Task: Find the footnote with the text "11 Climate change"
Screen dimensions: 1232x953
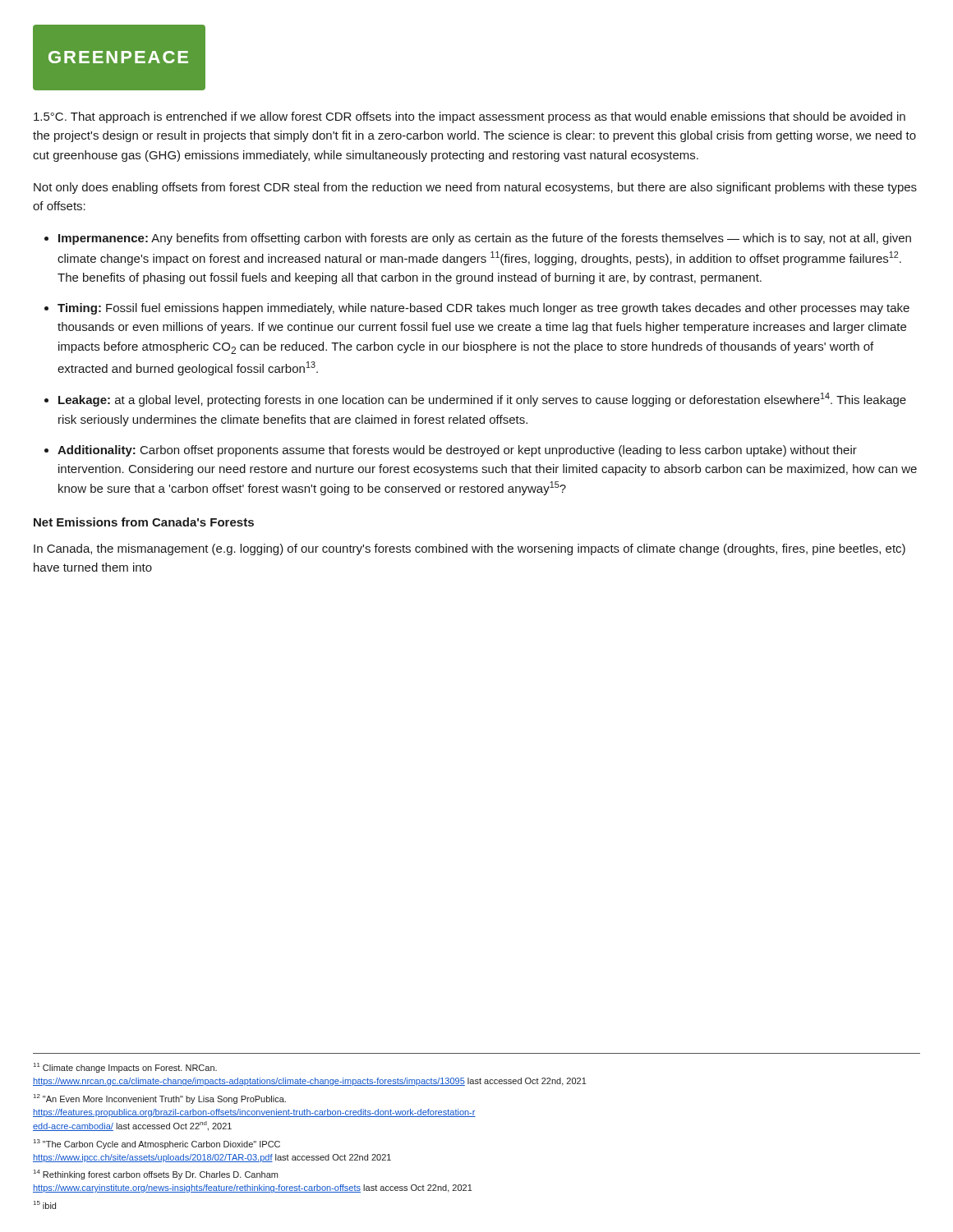Action: pyautogui.click(x=310, y=1074)
